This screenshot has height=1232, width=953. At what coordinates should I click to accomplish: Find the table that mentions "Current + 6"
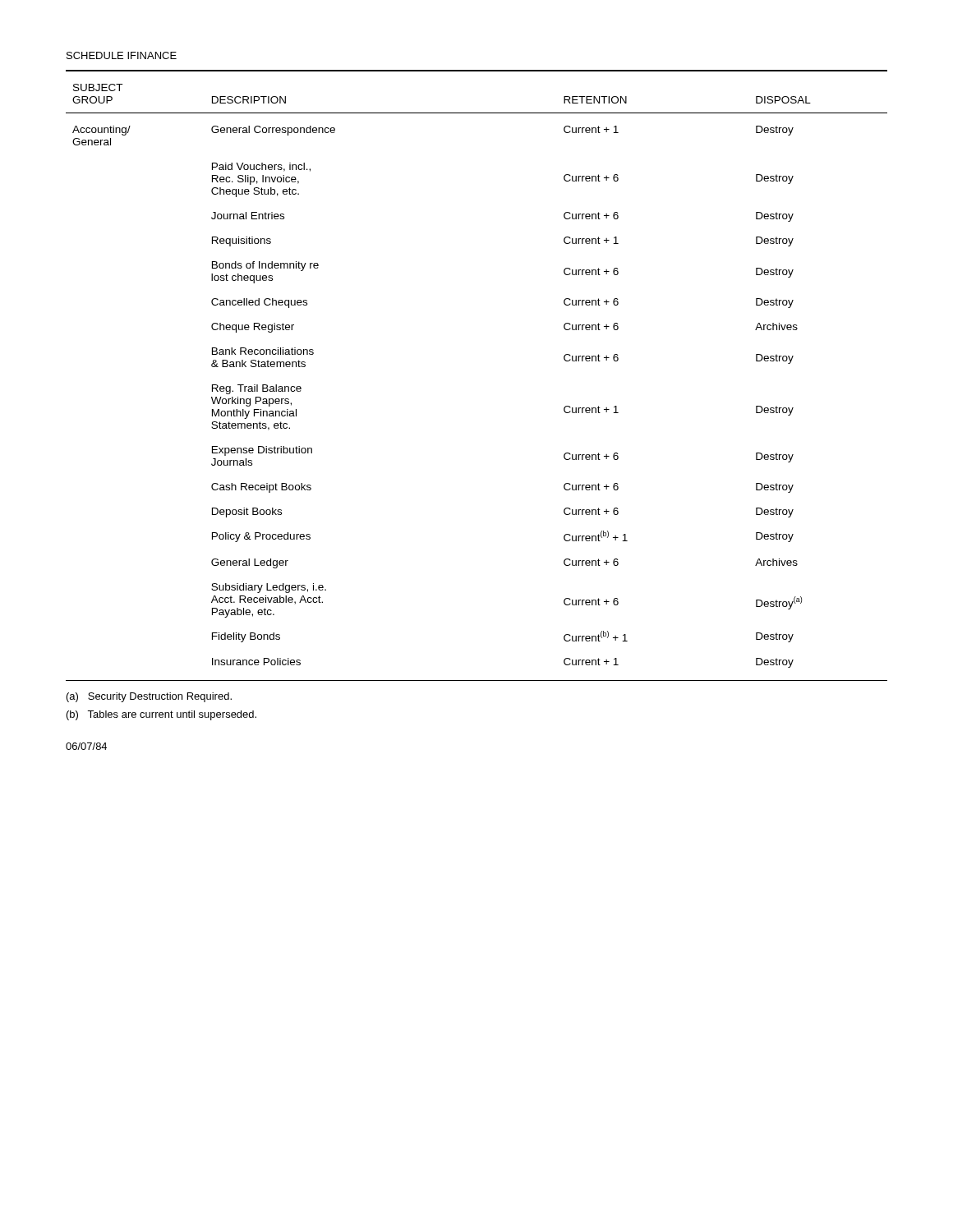tap(476, 372)
